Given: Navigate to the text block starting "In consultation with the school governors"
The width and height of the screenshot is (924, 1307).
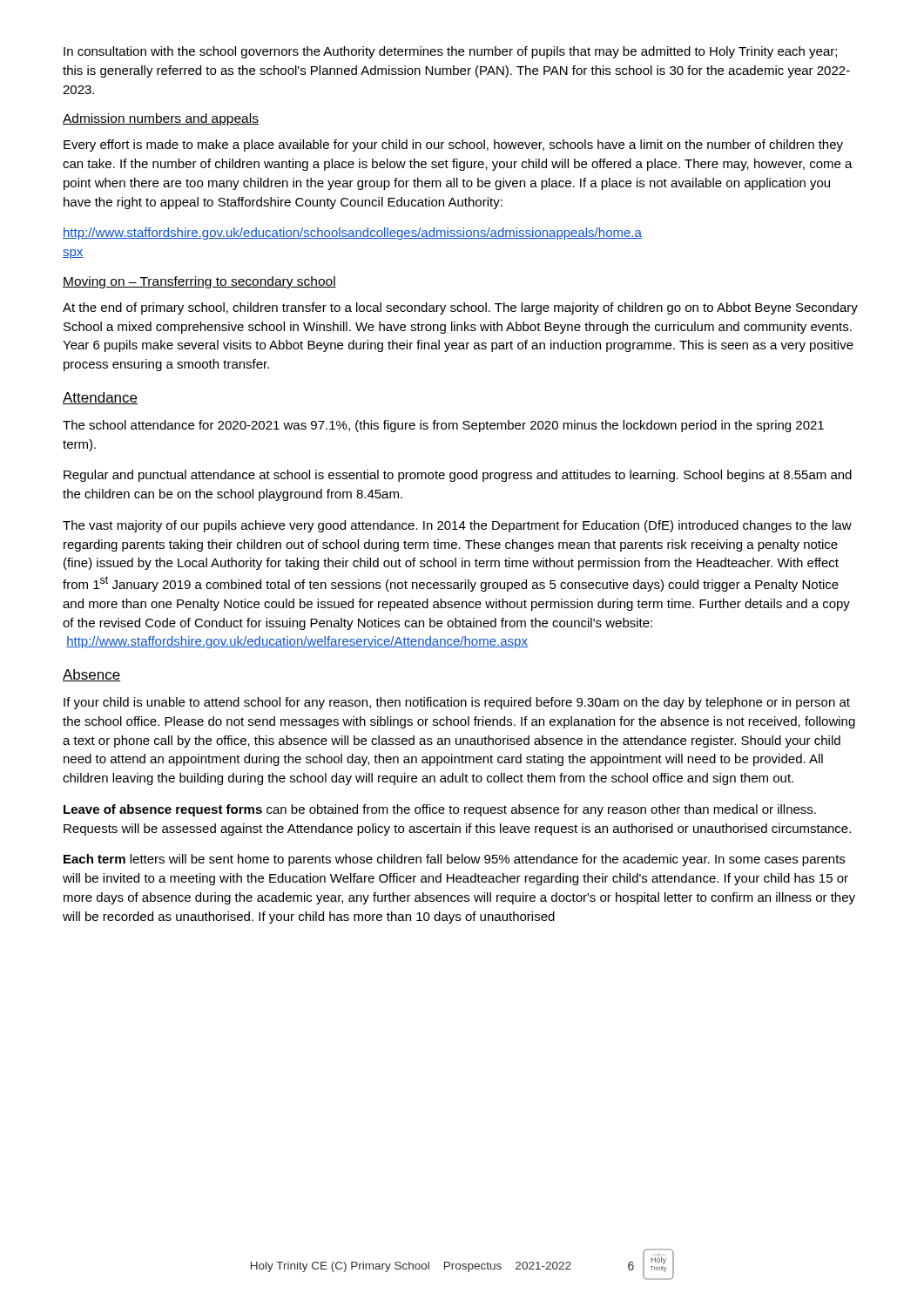Looking at the screenshot, I should (456, 70).
